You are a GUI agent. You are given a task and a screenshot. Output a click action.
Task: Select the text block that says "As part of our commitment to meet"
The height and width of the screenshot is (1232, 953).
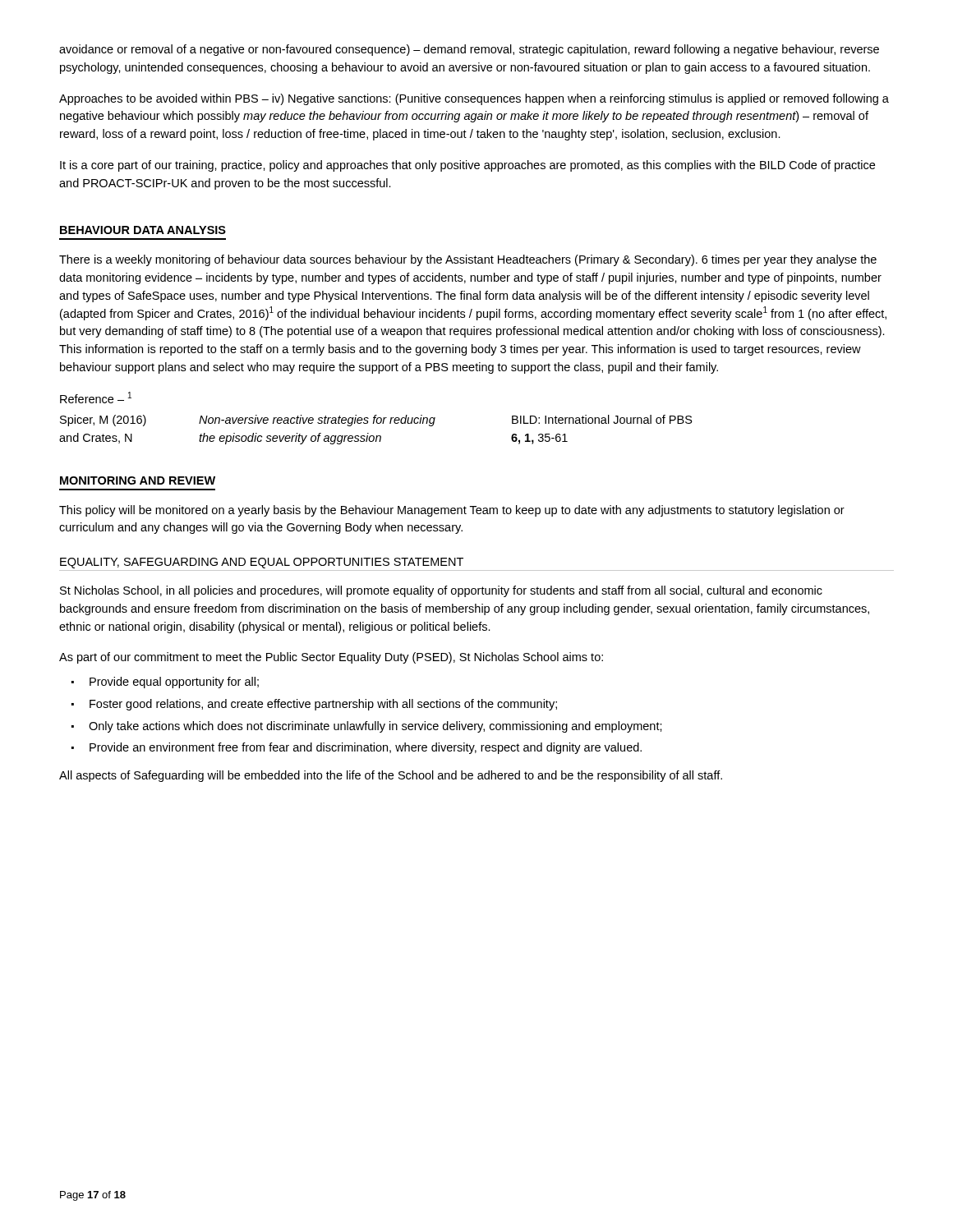click(332, 657)
